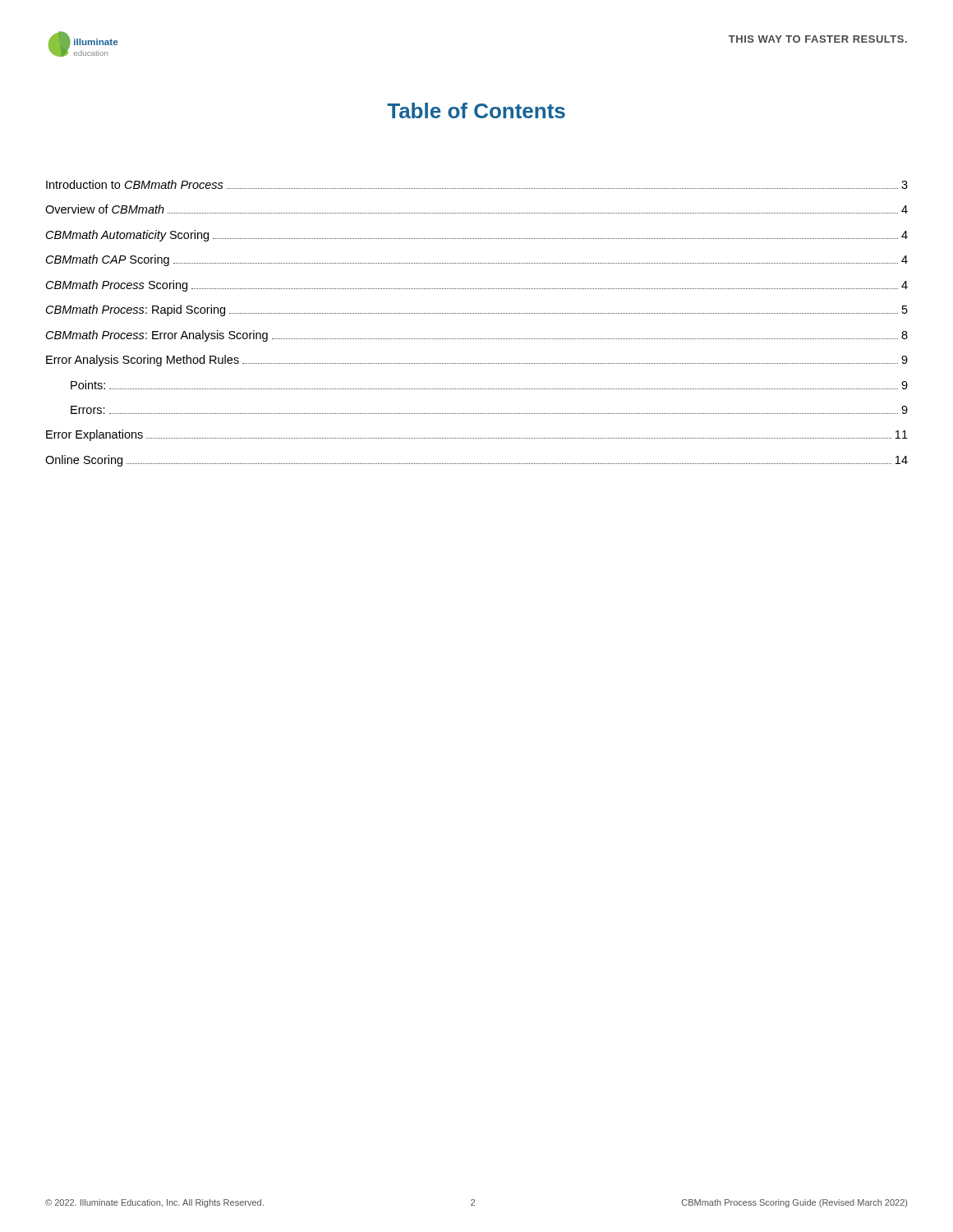Find the list item containing "CBMmath Process Scoring 4"
The width and height of the screenshot is (953, 1232).
[x=476, y=285]
